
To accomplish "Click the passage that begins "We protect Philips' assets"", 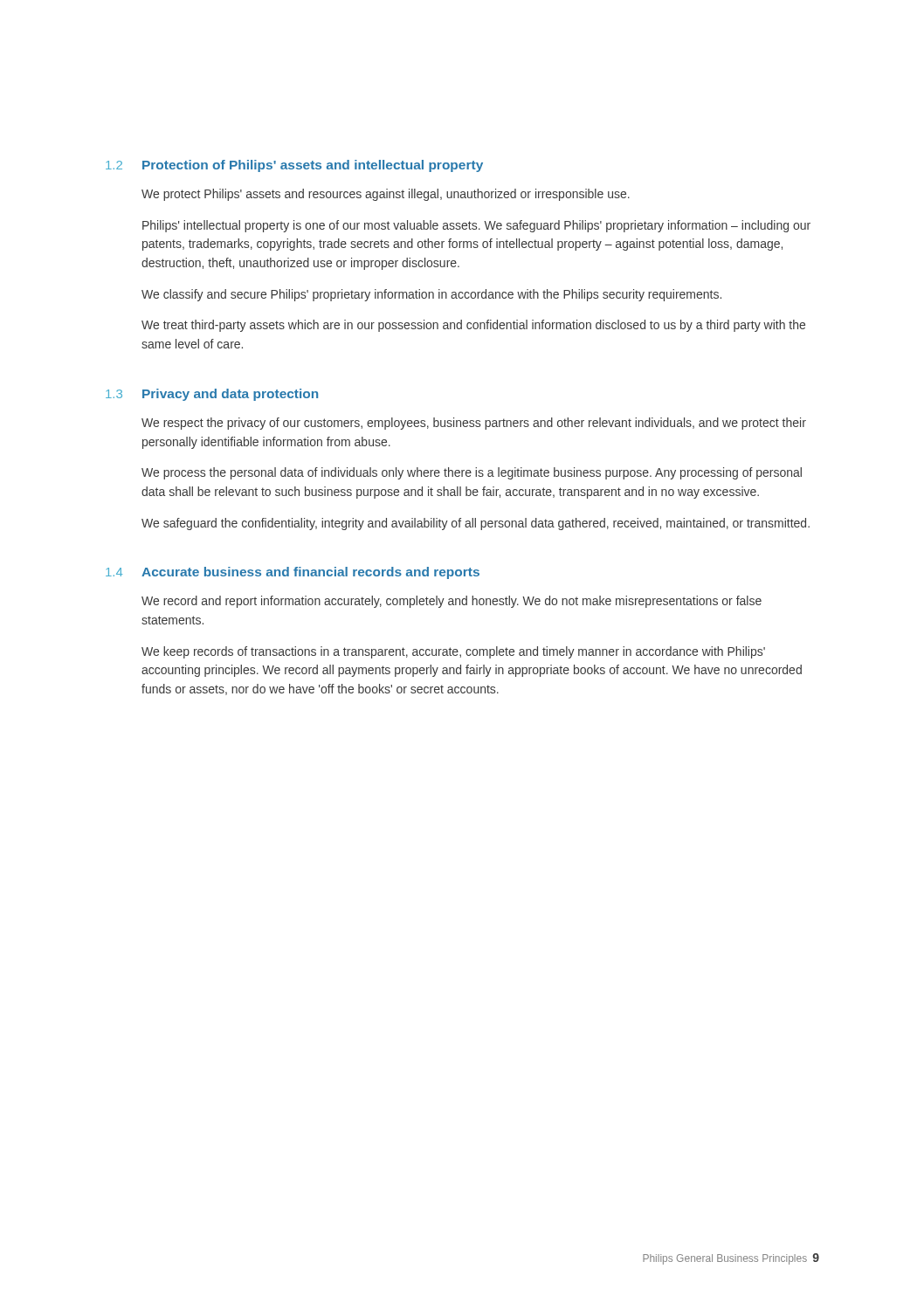I will pyautogui.click(x=386, y=194).
